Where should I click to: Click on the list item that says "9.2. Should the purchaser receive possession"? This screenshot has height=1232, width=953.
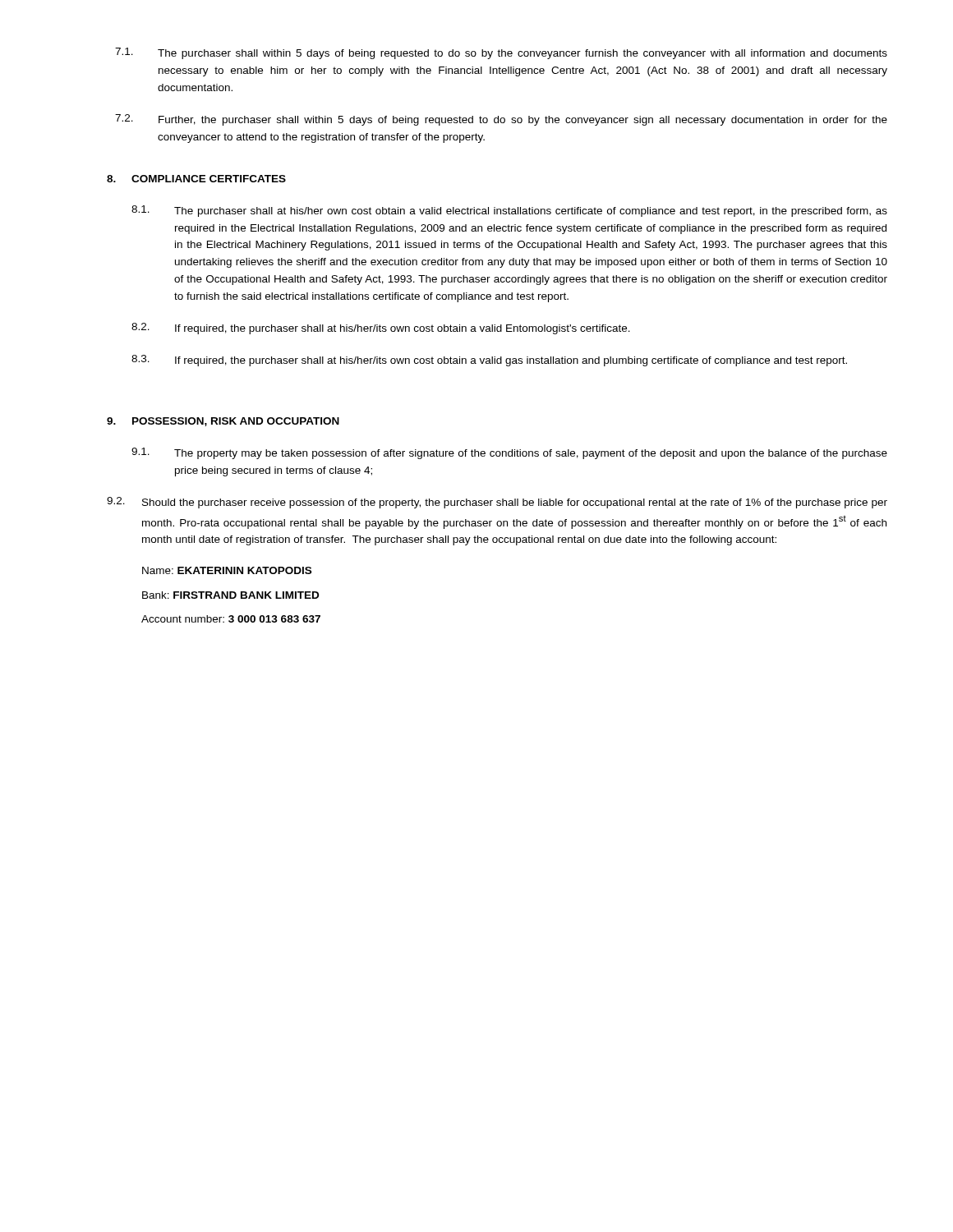[497, 503]
